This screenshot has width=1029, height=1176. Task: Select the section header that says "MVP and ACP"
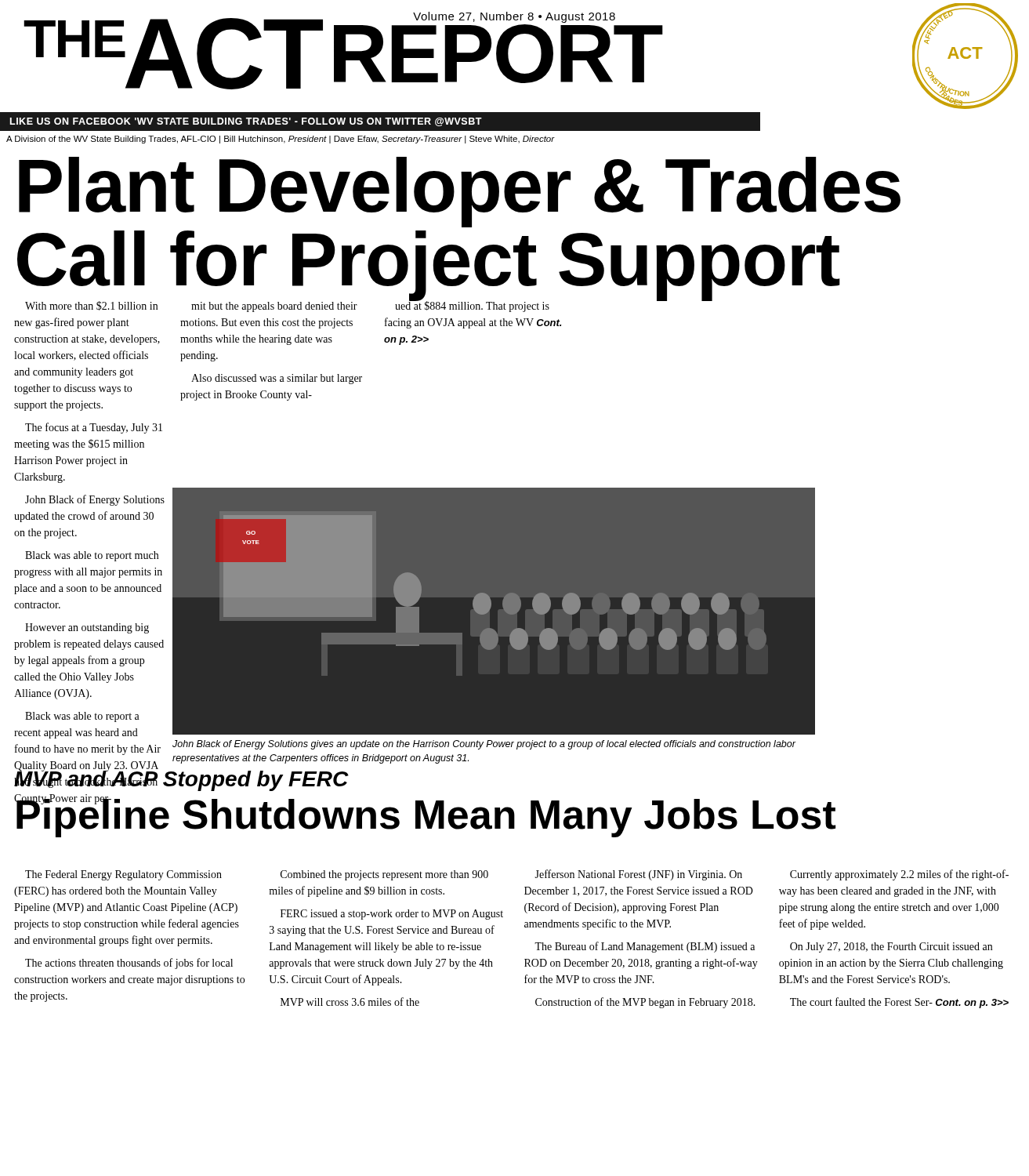click(x=514, y=802)
